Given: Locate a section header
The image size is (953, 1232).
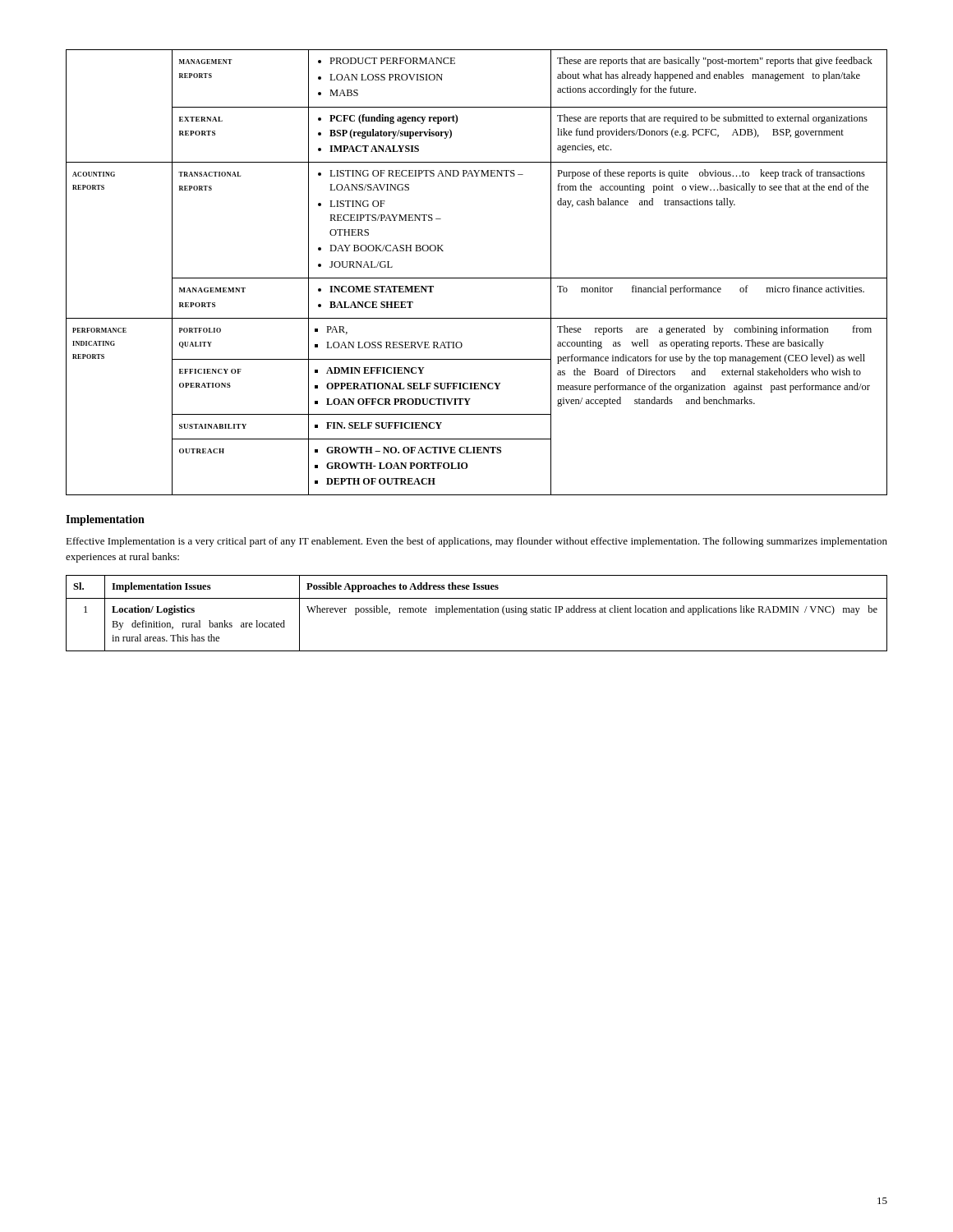Looking at the screenshot, I should (105, 519).
